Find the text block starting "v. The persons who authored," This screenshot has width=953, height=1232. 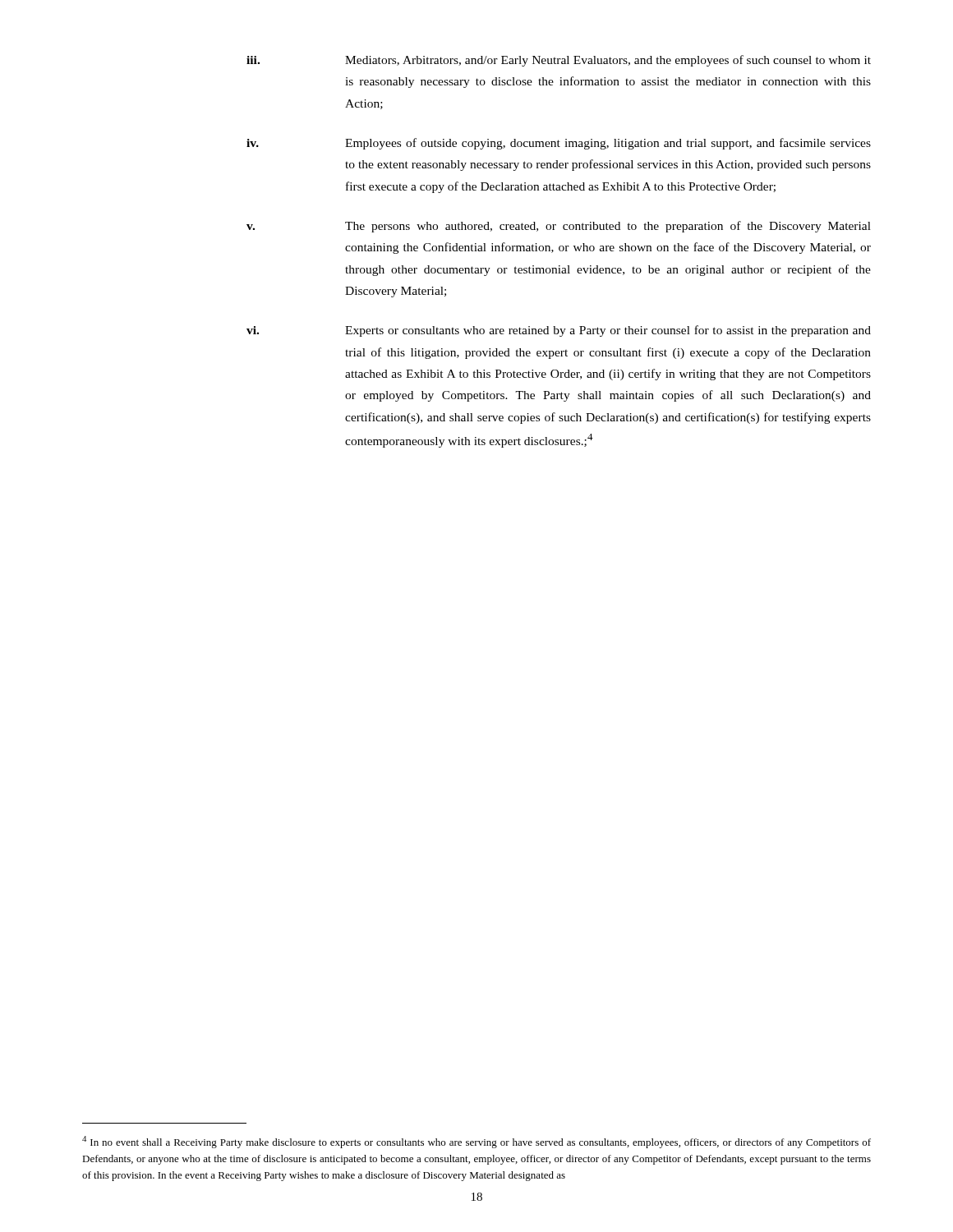coord(476,259)
